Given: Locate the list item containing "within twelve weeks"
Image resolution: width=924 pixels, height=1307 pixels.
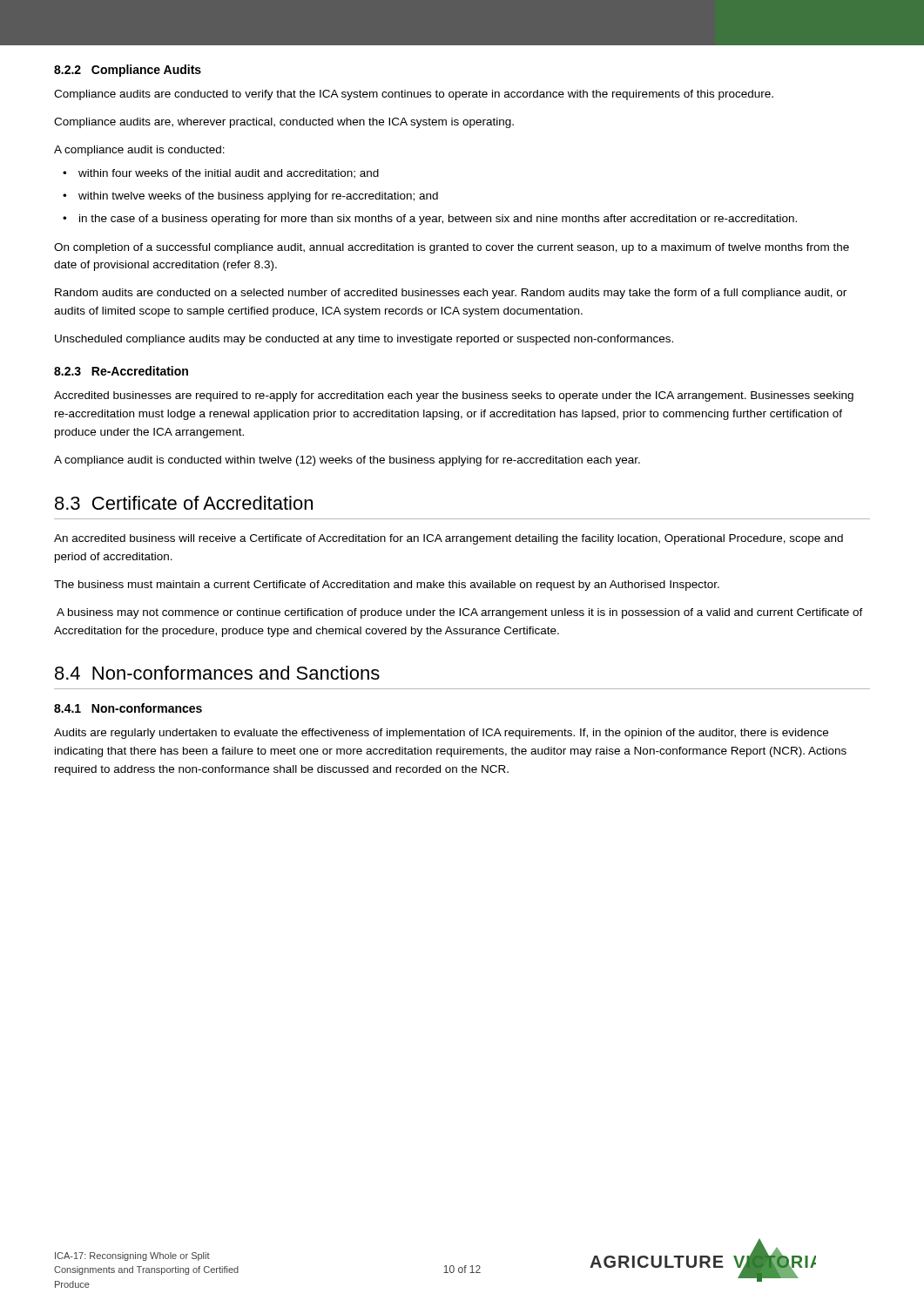Looking at the screenshot, I should [x=258, y=195].
